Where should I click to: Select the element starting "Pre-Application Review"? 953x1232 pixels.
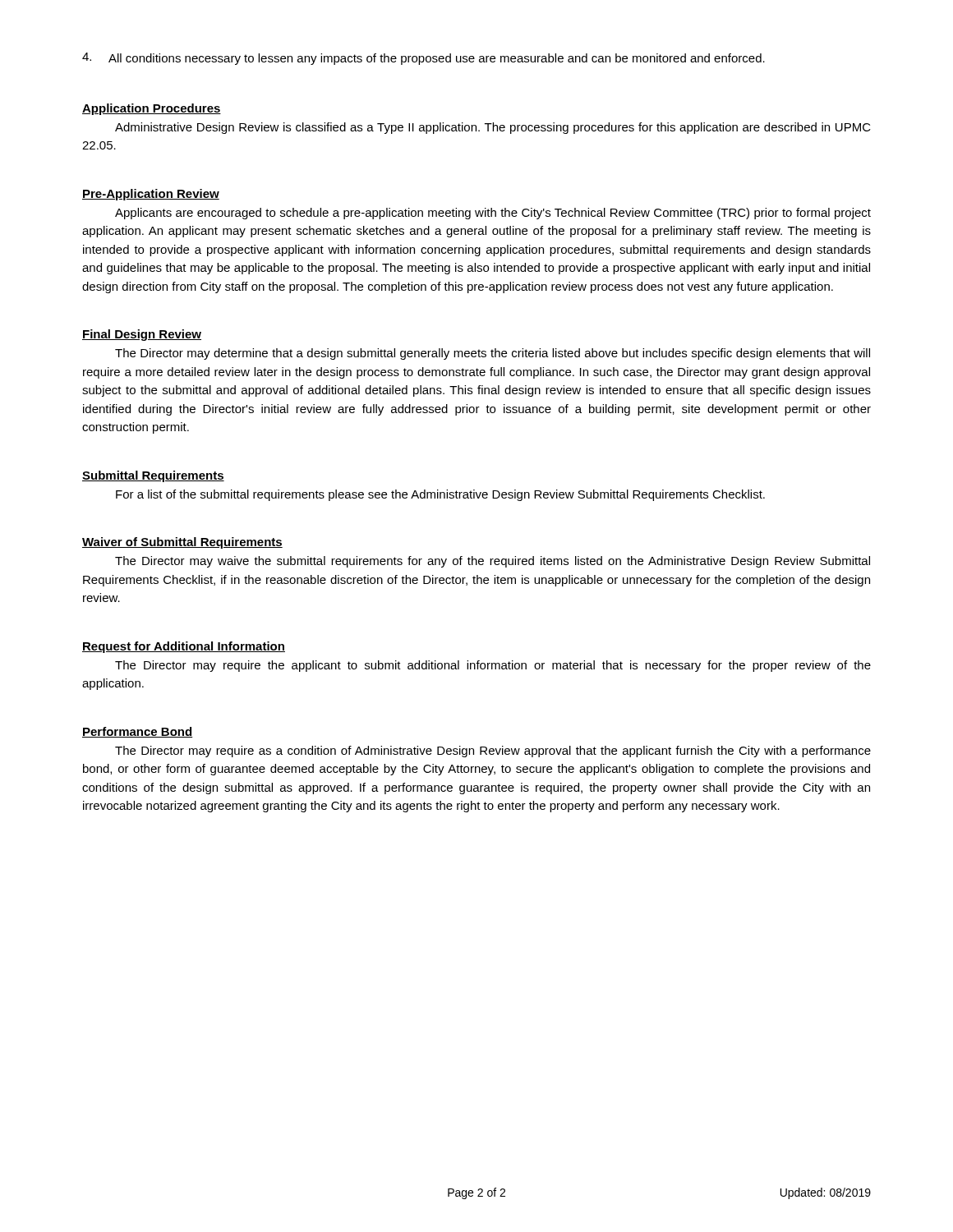click(x=151, y=193)
